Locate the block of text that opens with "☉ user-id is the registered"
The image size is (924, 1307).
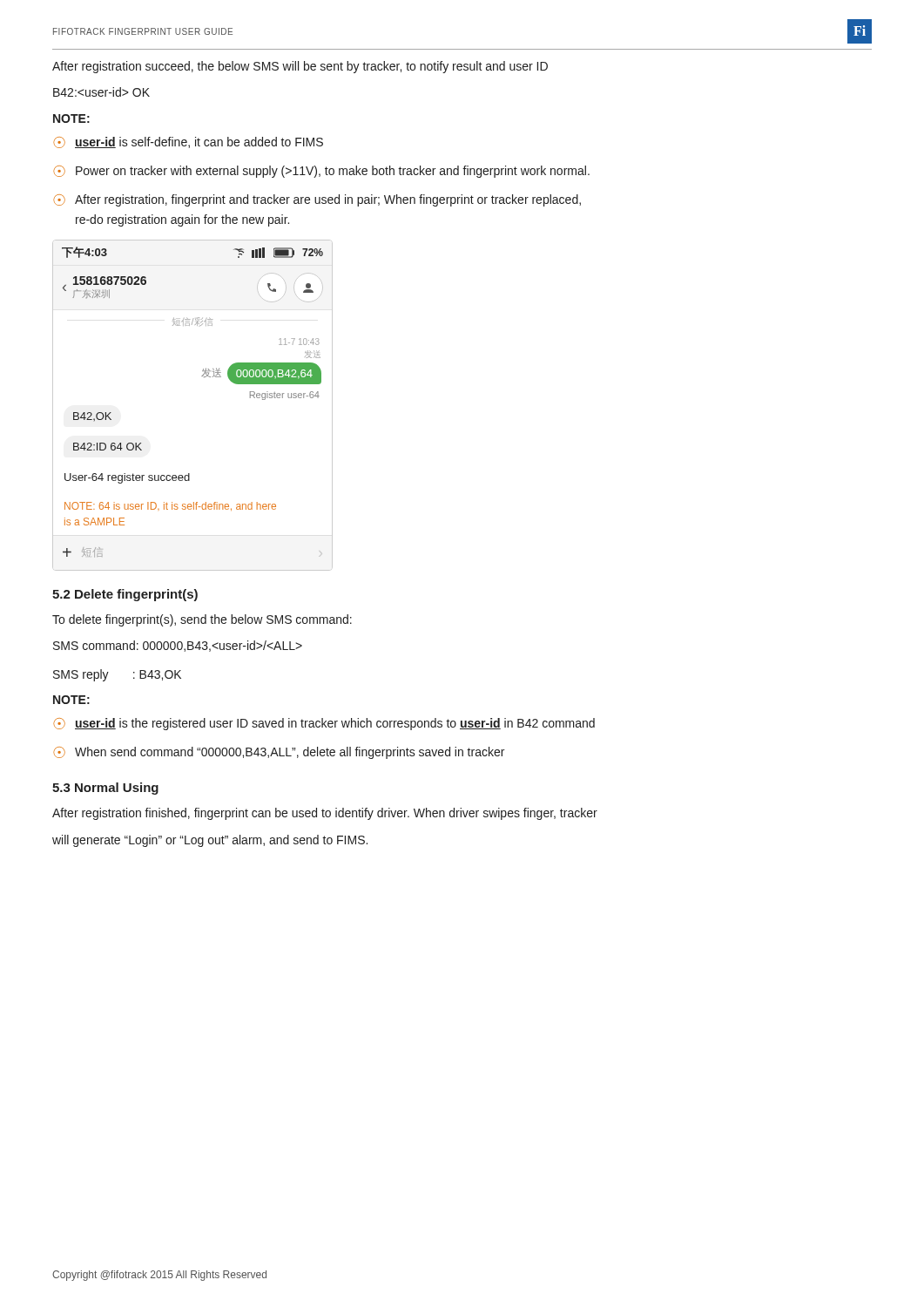[x=462, y=725]
